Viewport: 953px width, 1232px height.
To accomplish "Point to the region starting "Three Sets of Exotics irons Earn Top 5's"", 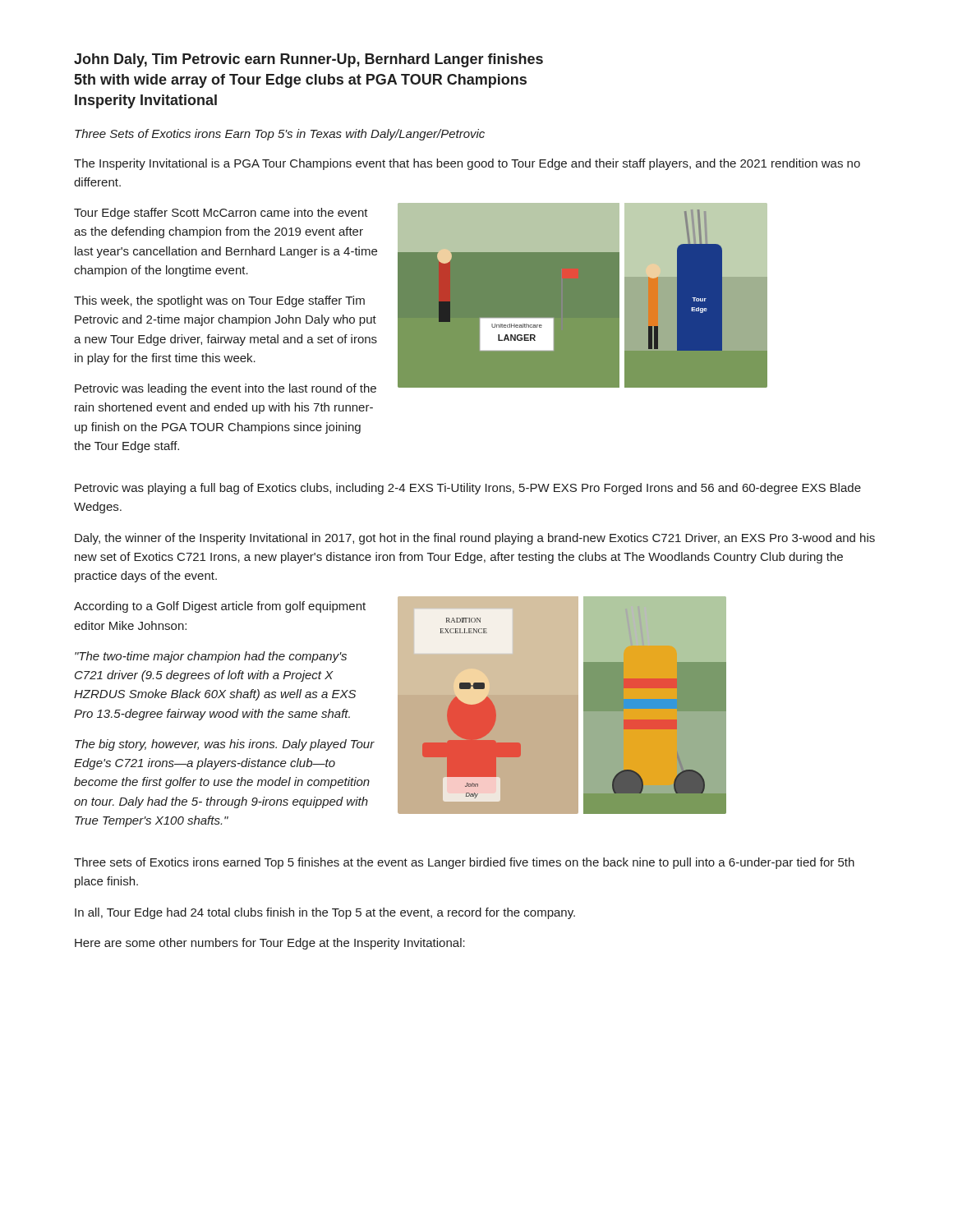I will tap(279, 133).
